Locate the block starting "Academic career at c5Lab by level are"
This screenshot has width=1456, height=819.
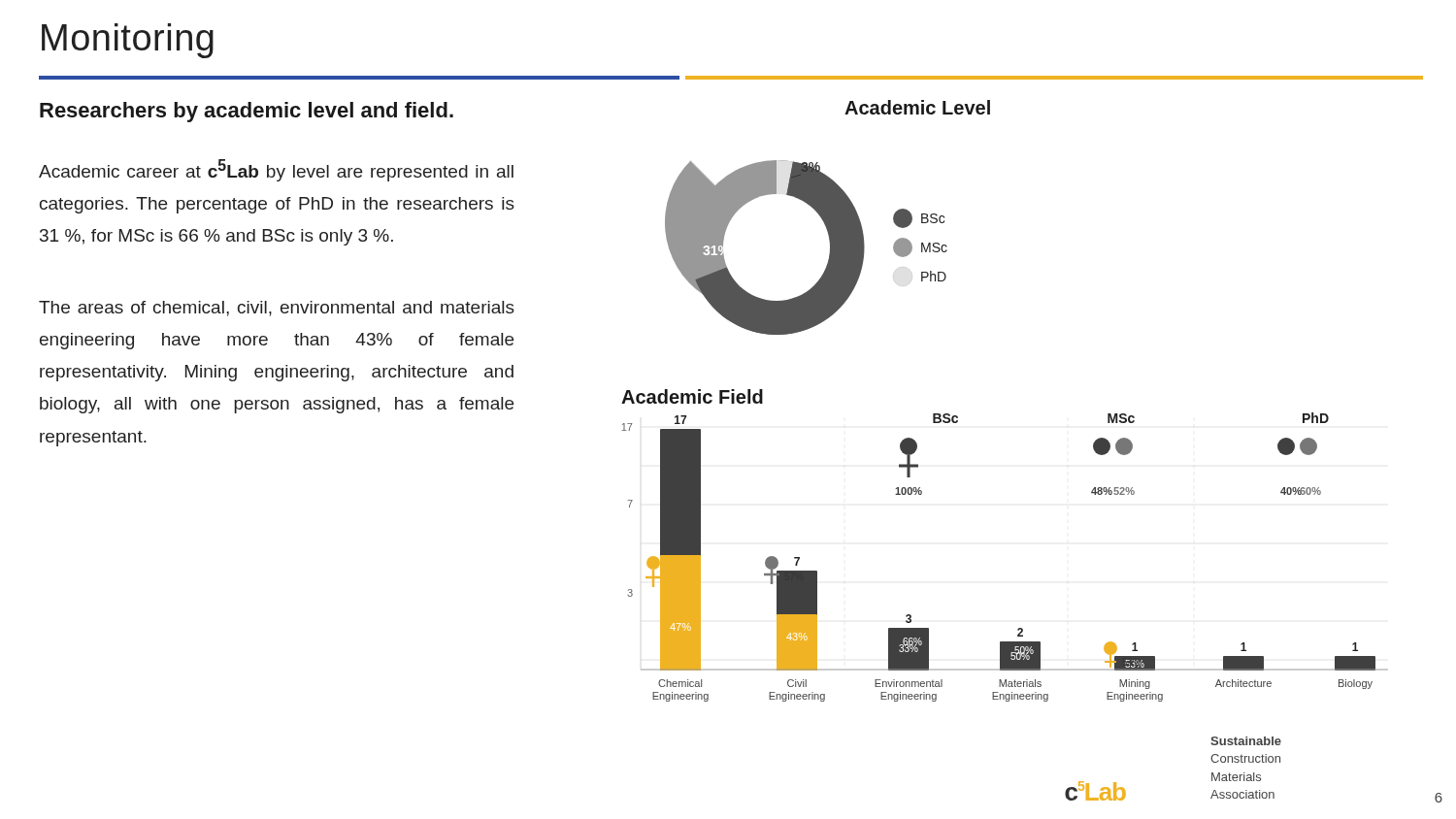point(277,201)
